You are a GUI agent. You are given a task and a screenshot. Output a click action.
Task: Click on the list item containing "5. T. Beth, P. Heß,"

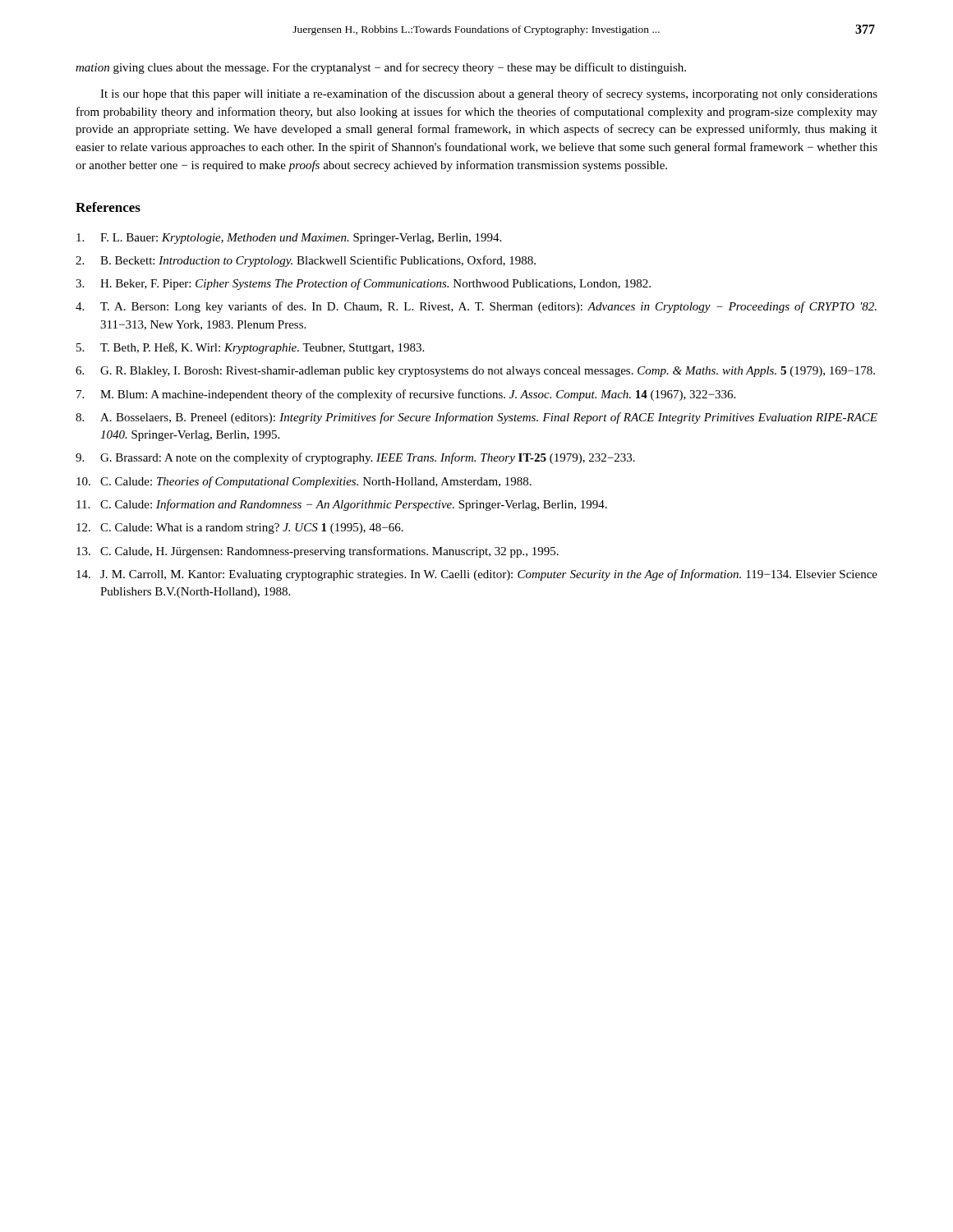250,348
